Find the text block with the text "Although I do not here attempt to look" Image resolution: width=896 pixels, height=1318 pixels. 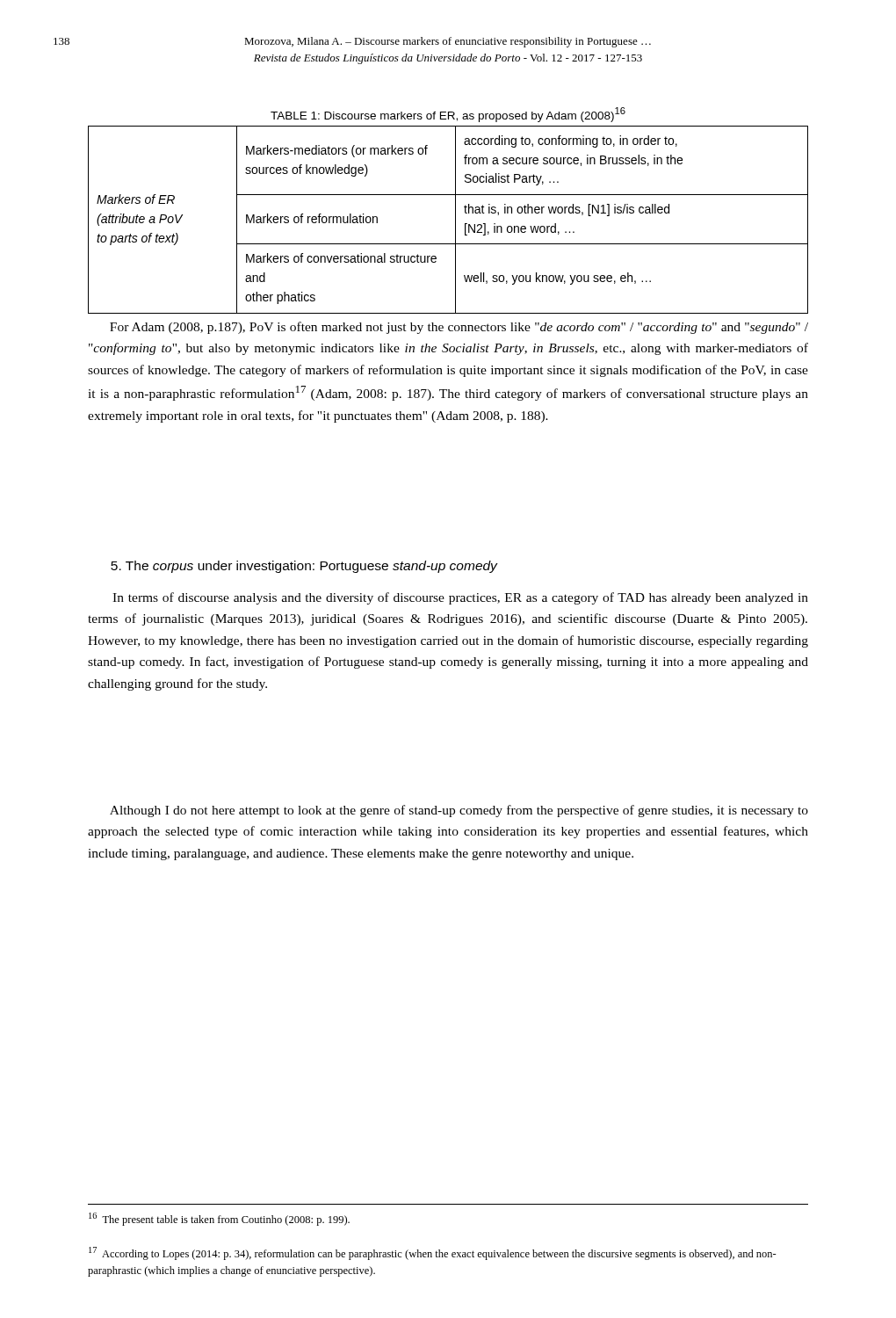point(448,831)
